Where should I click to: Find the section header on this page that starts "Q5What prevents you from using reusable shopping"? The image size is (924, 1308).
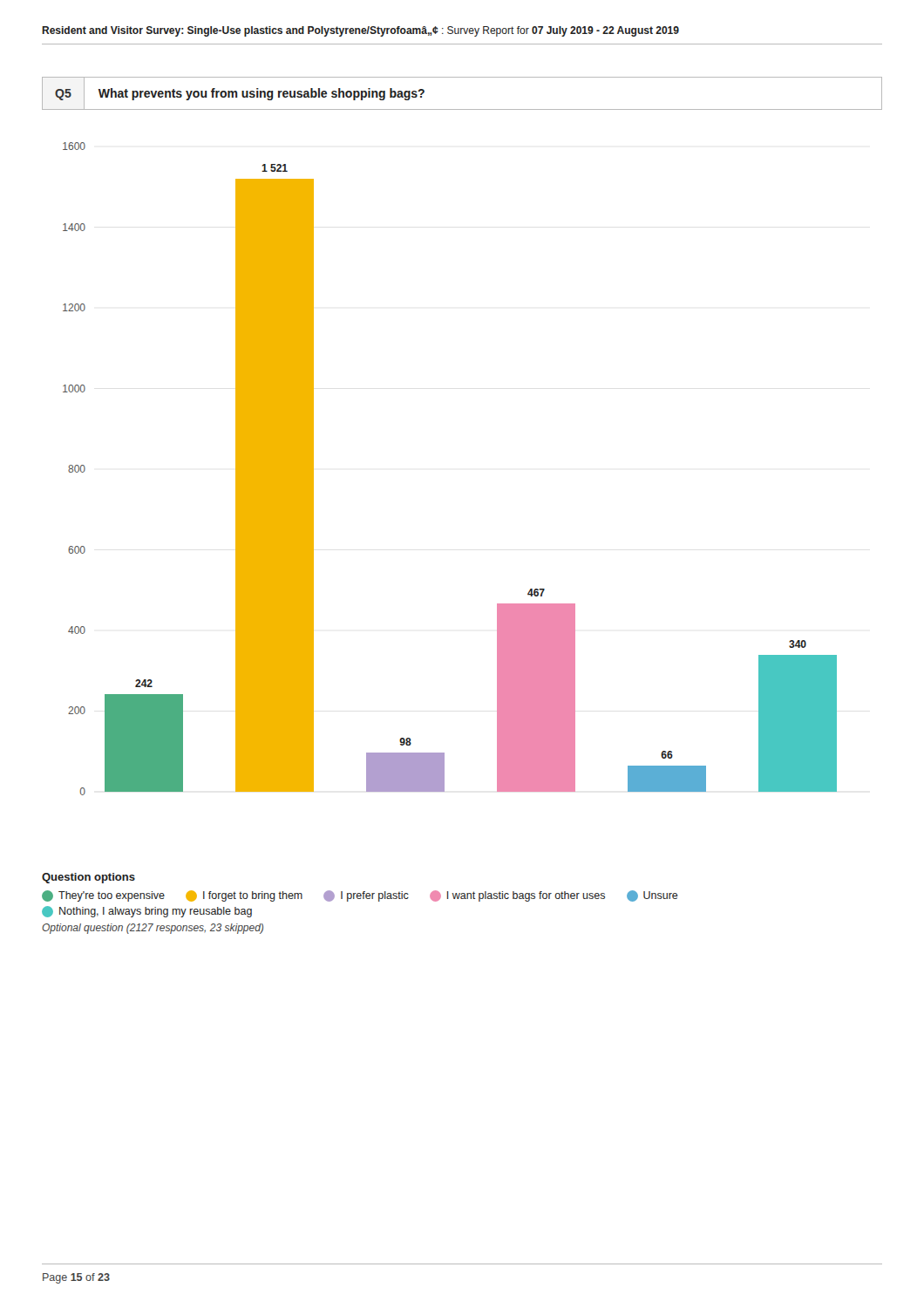pyautogui.click(x=234, y=93)
